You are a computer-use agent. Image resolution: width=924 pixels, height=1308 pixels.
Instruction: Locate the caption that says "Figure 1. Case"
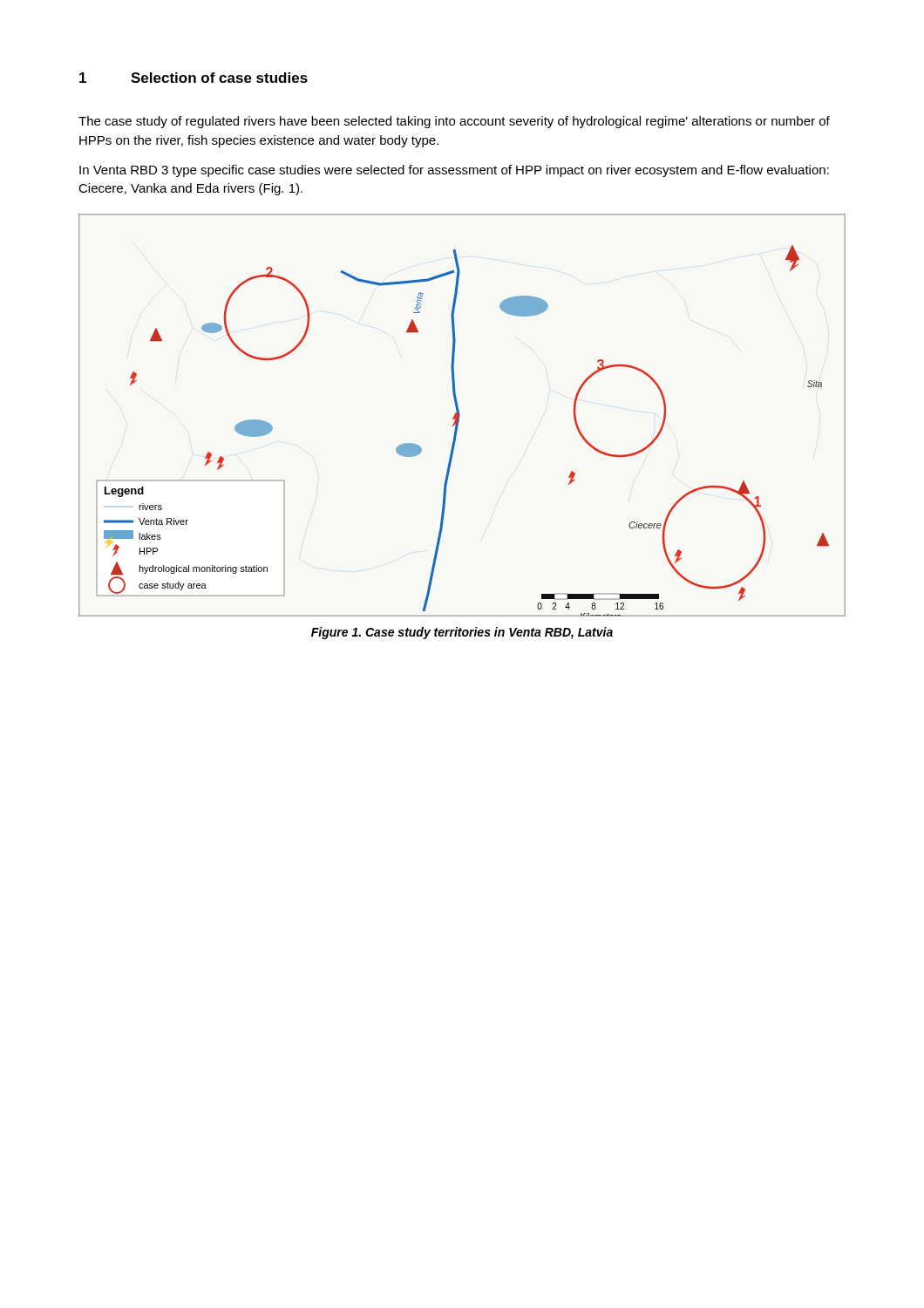462,632
